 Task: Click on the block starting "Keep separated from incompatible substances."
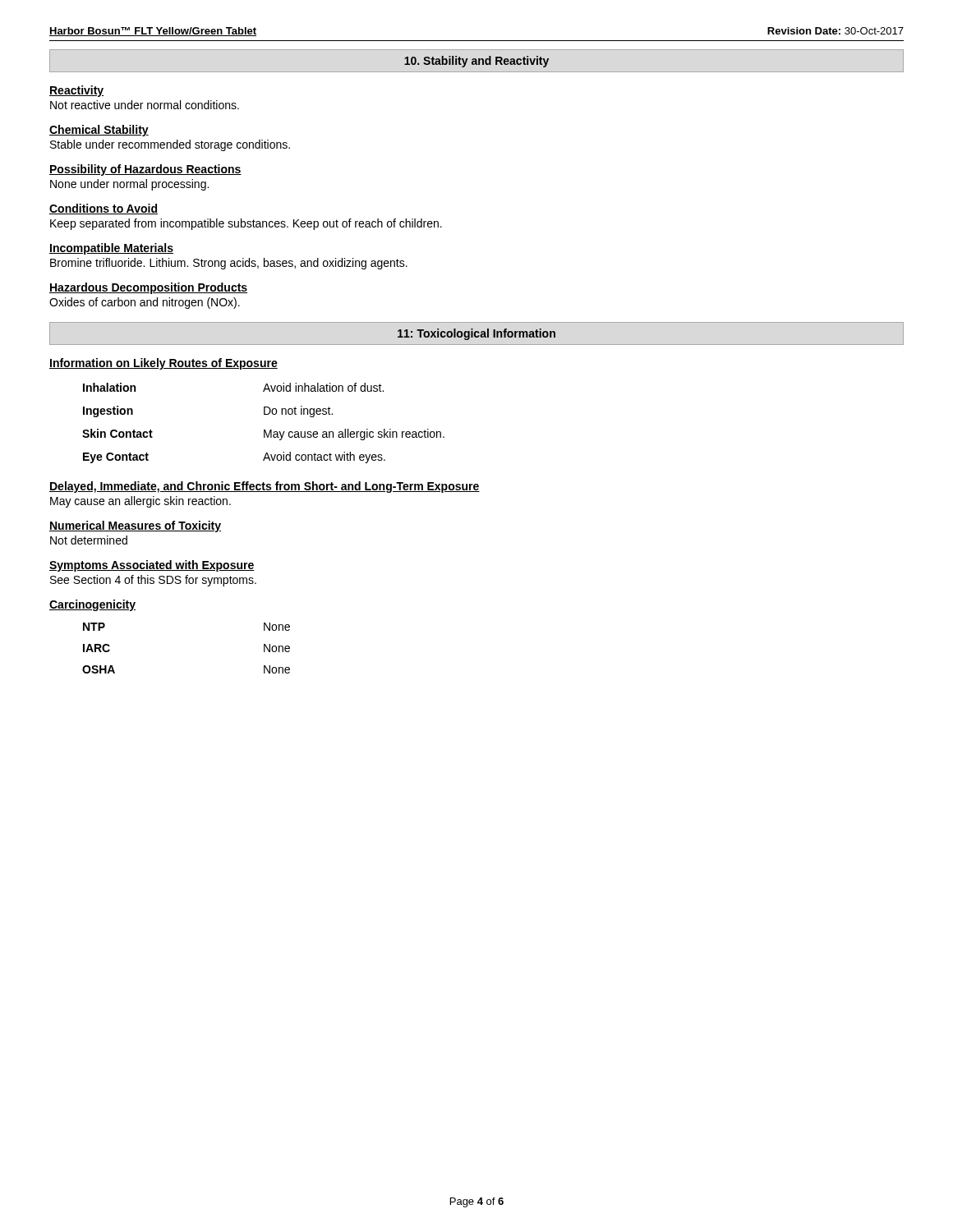pyautogui.click(x=246, y=223)
